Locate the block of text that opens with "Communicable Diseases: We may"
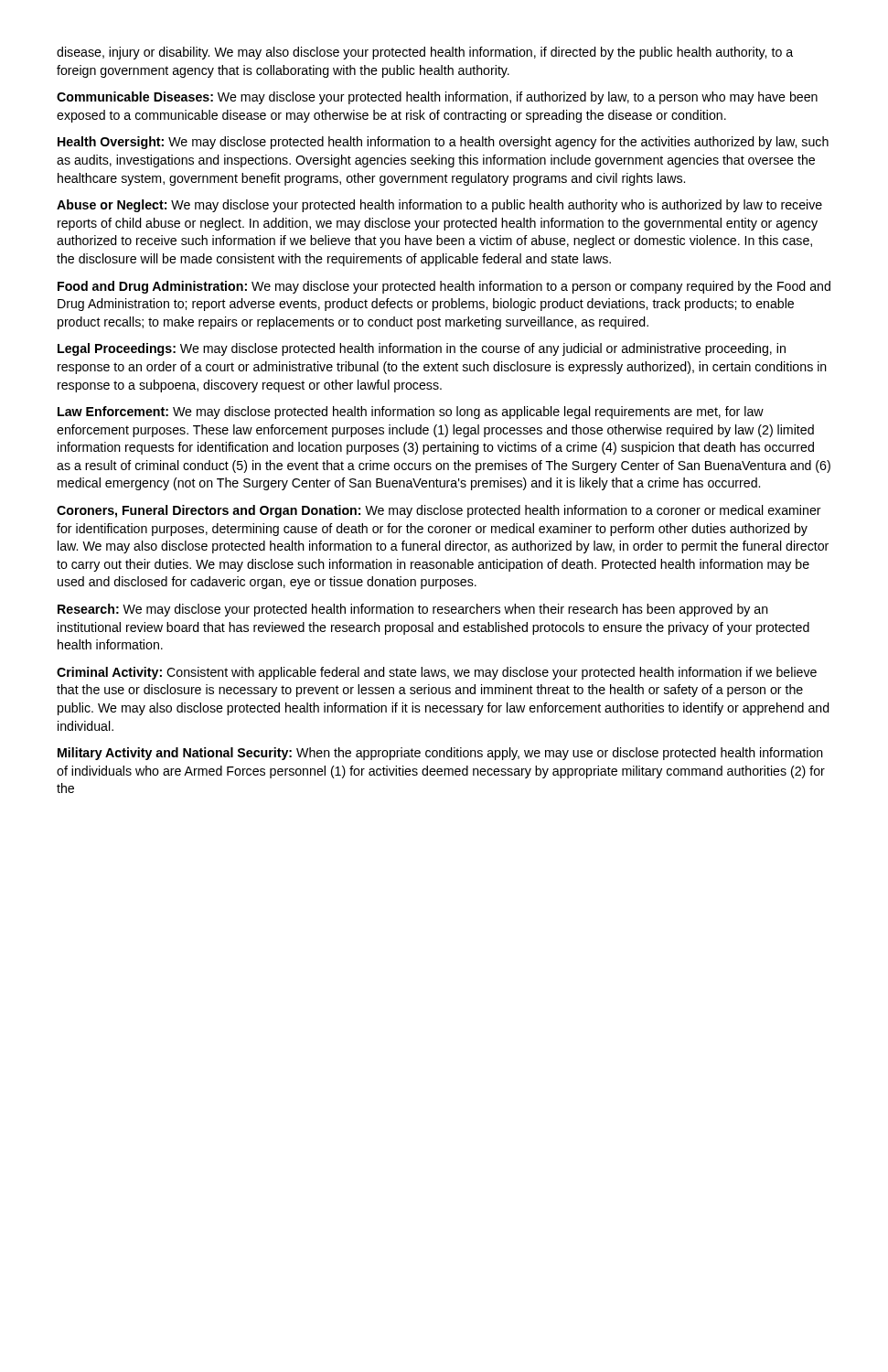Viewport: 888px width, 1372px height. [437, 106]
